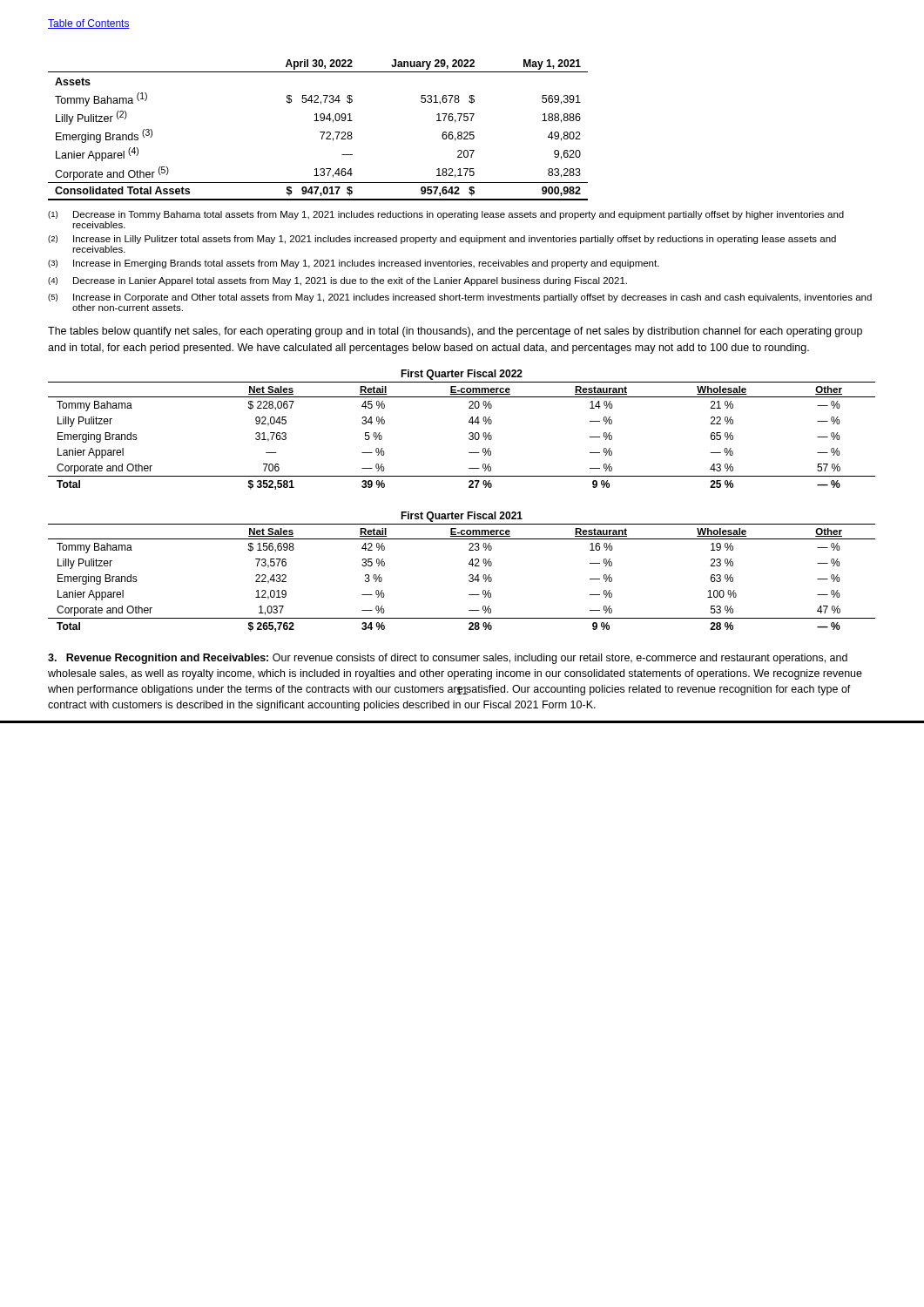Screen dimensions: 1307x924
Task: Locate the element starting "(5) Increase in Corporate and Other total assets"
Action: (x=462, y=303)
